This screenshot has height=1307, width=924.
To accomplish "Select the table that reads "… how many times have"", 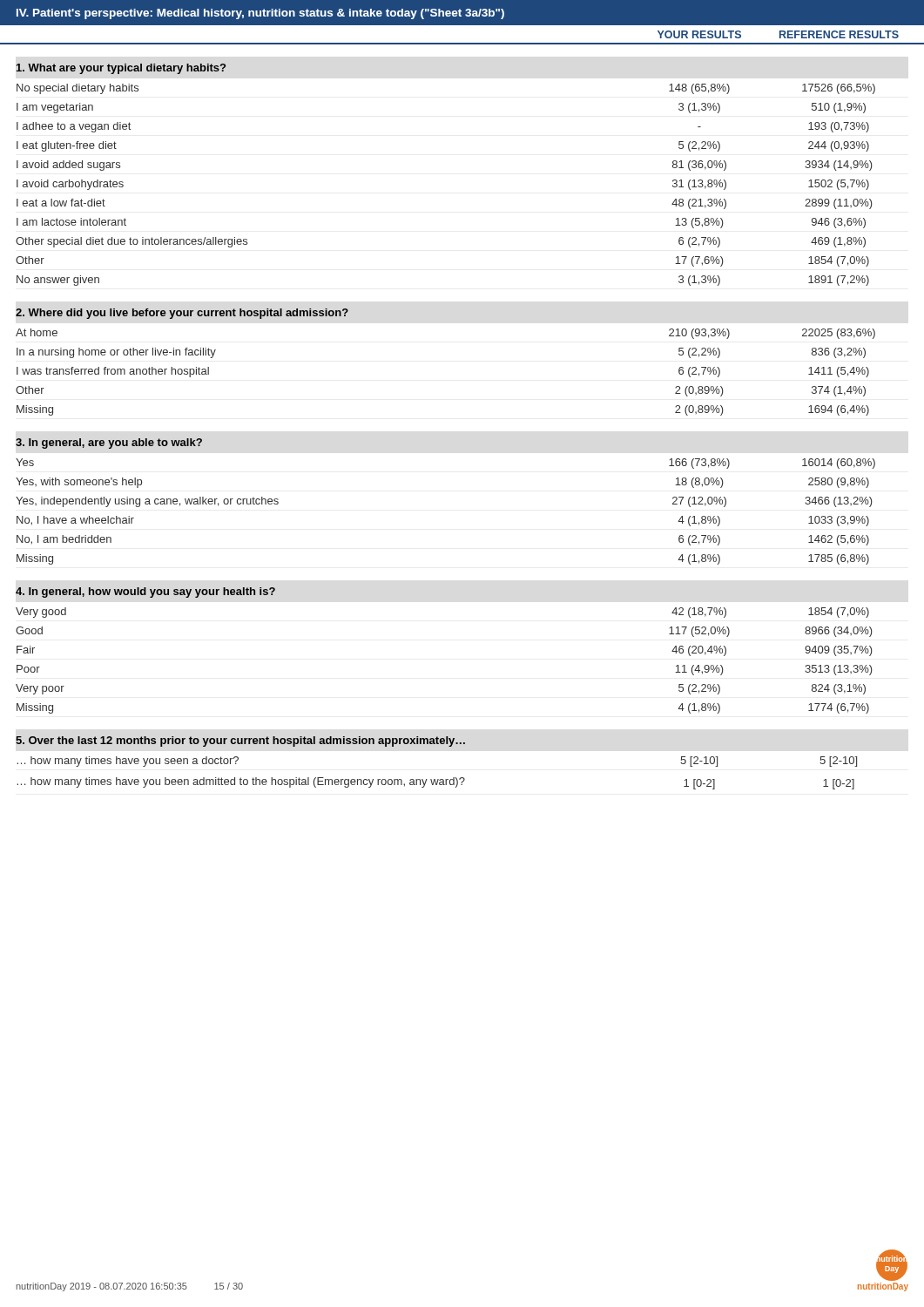I will coord(462,773).
